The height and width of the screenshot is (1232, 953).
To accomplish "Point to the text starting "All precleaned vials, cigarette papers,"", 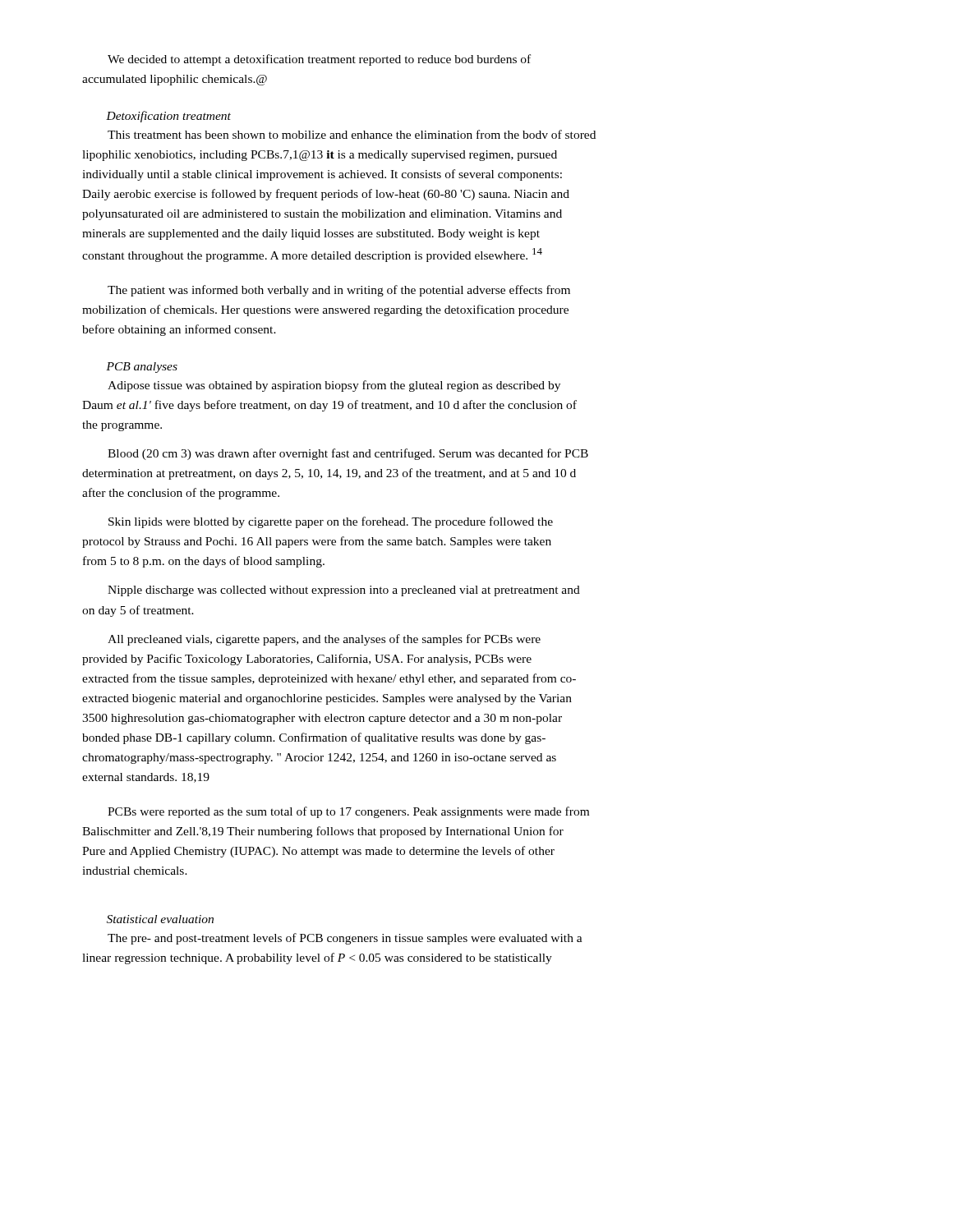I will click(x=481, y=708).
